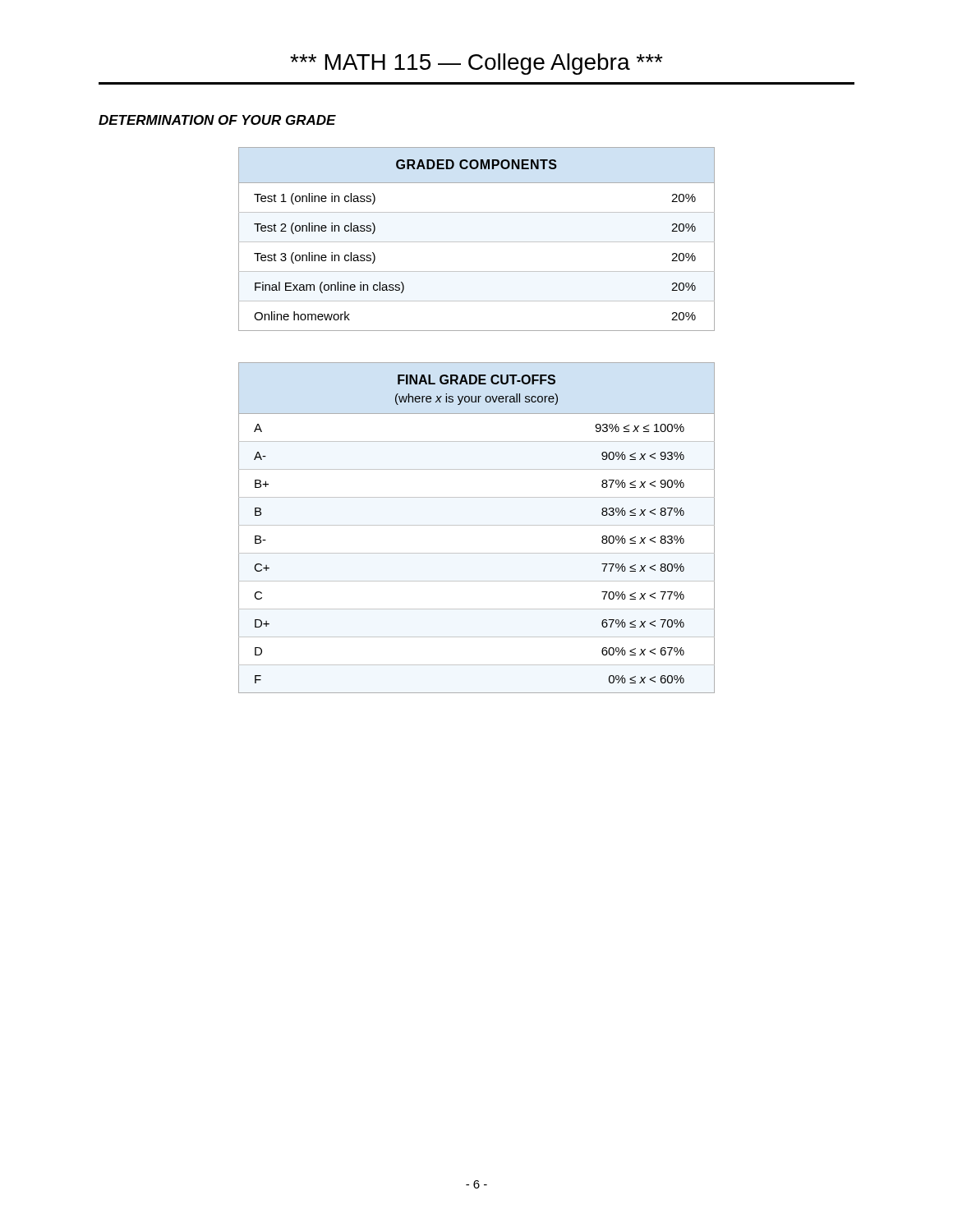Find the title on this page that starts "*** MATH 115"
Viewport: 953px width, 1232px height.
476,62
